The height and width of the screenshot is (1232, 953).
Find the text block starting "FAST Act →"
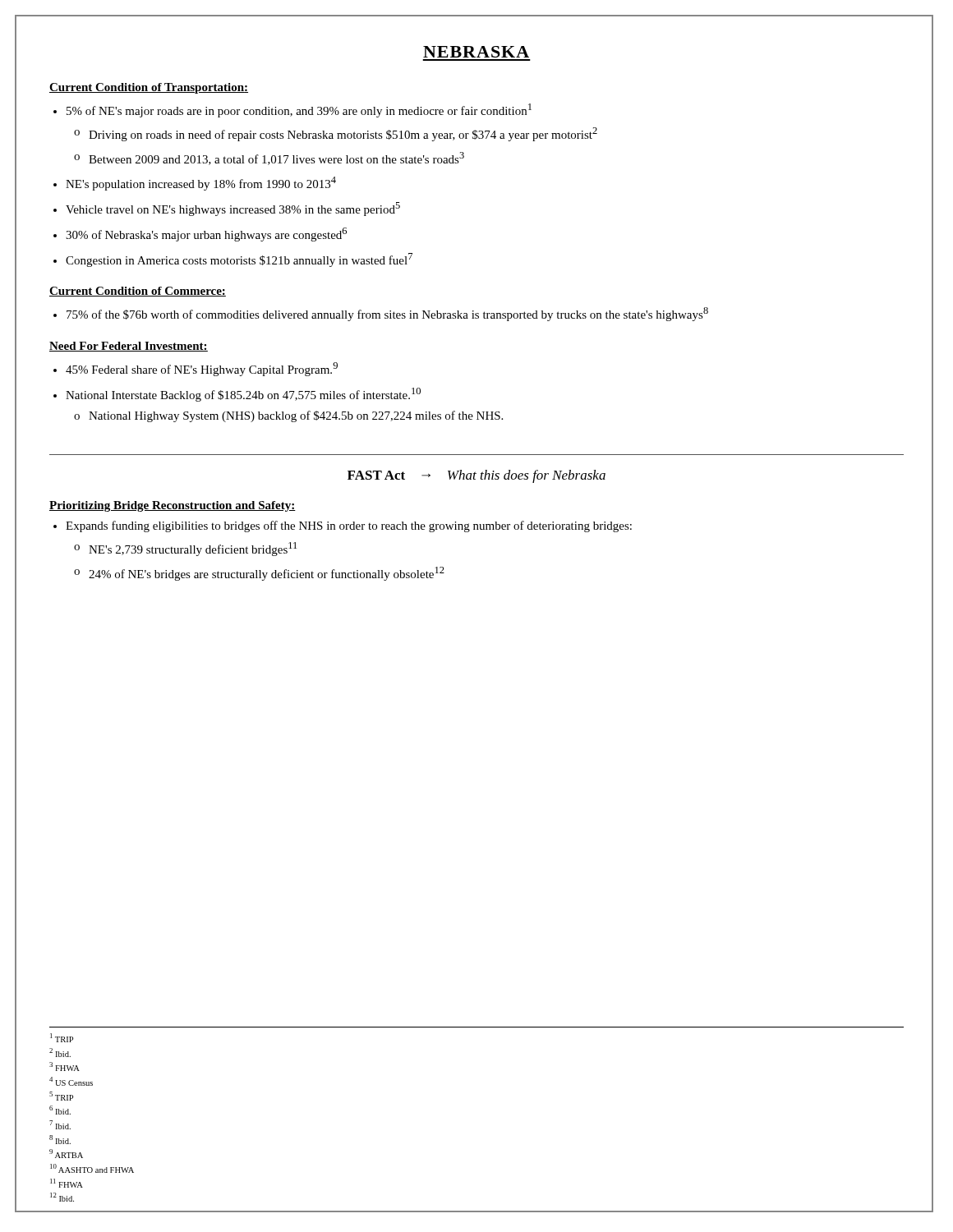click(476, 475)
